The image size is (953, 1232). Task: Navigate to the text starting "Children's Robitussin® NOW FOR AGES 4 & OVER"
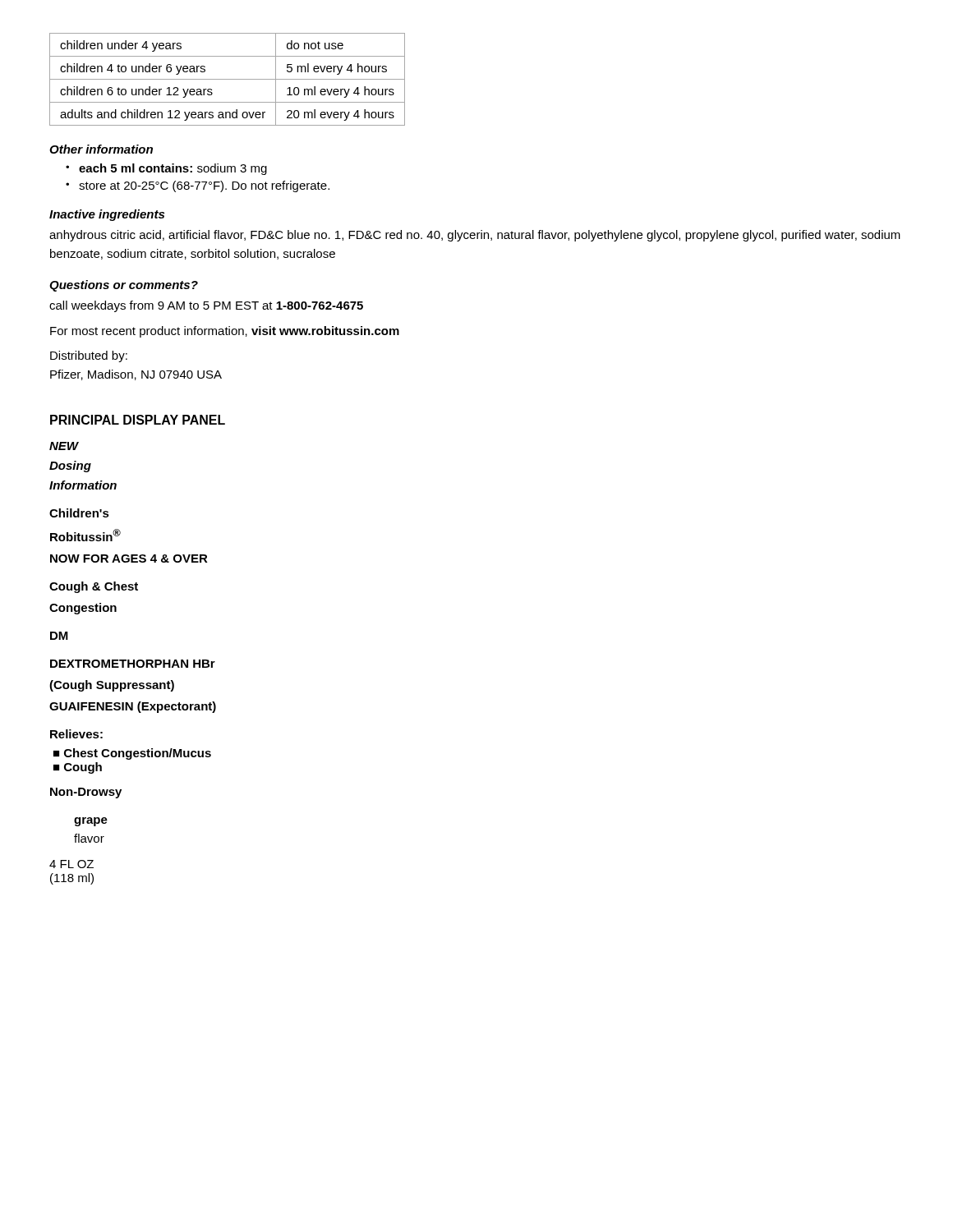(x=79, y=513)
